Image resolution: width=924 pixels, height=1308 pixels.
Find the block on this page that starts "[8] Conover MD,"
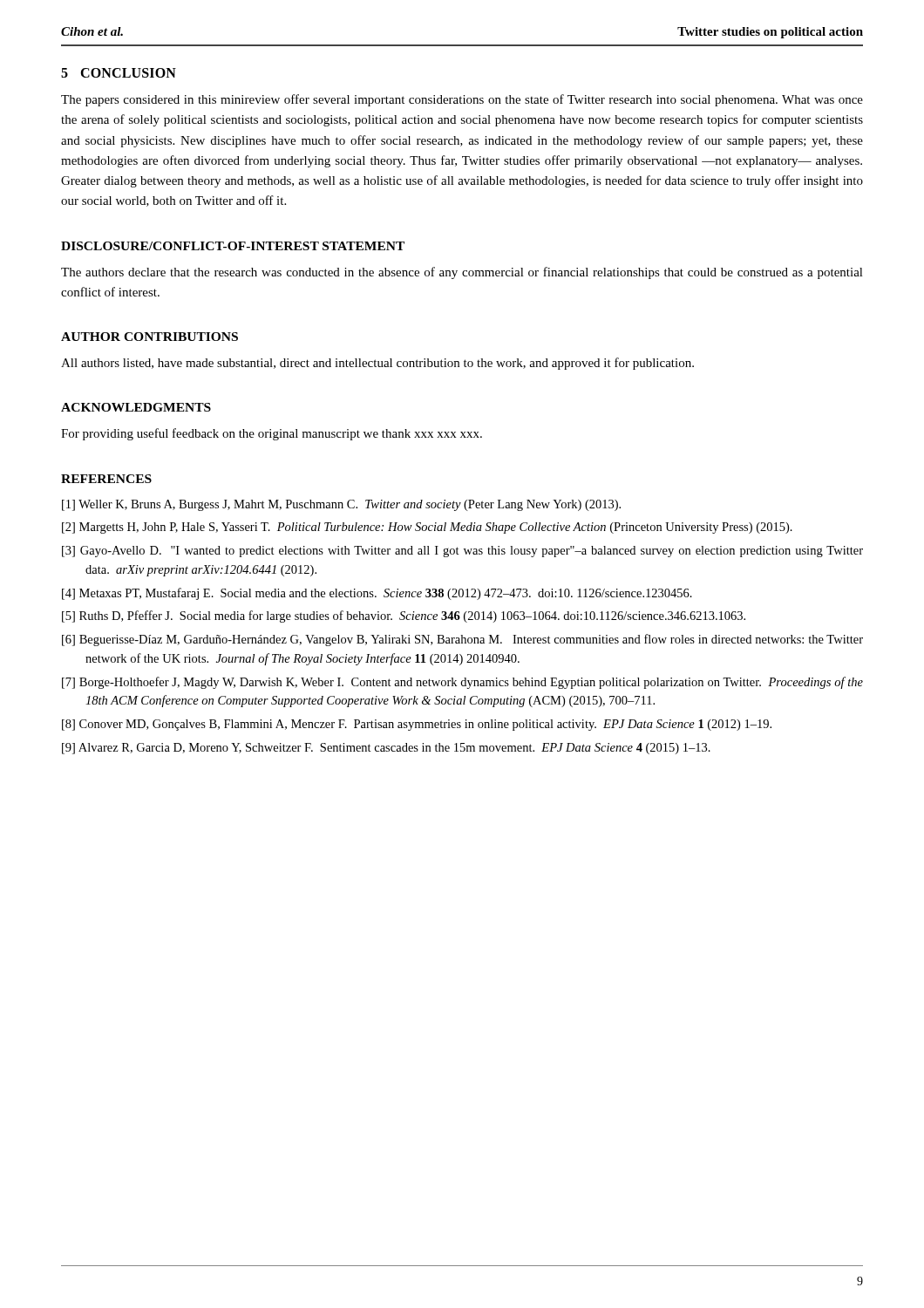417,724
